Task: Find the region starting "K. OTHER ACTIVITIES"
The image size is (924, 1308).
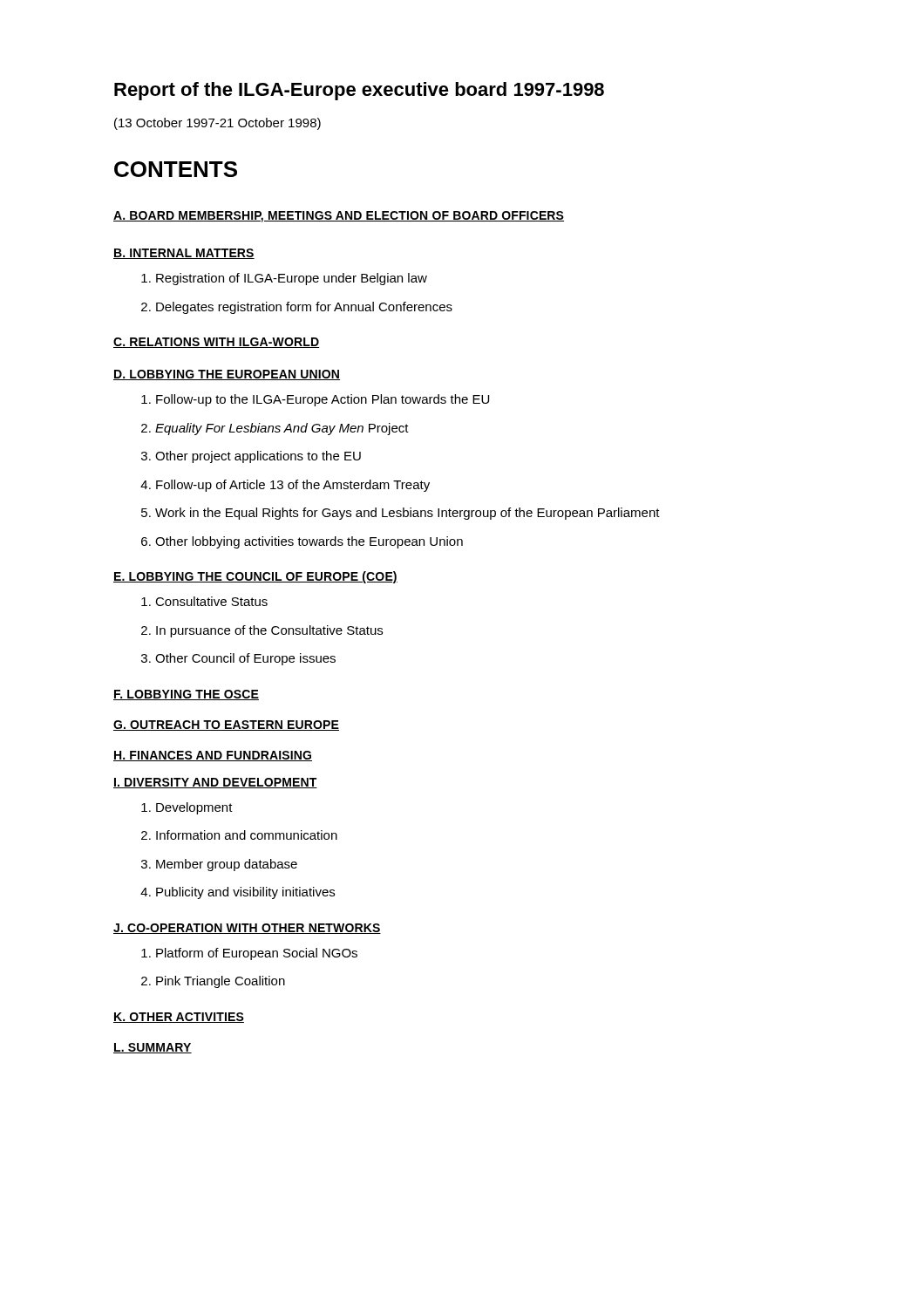Action: click(179, 1016)
